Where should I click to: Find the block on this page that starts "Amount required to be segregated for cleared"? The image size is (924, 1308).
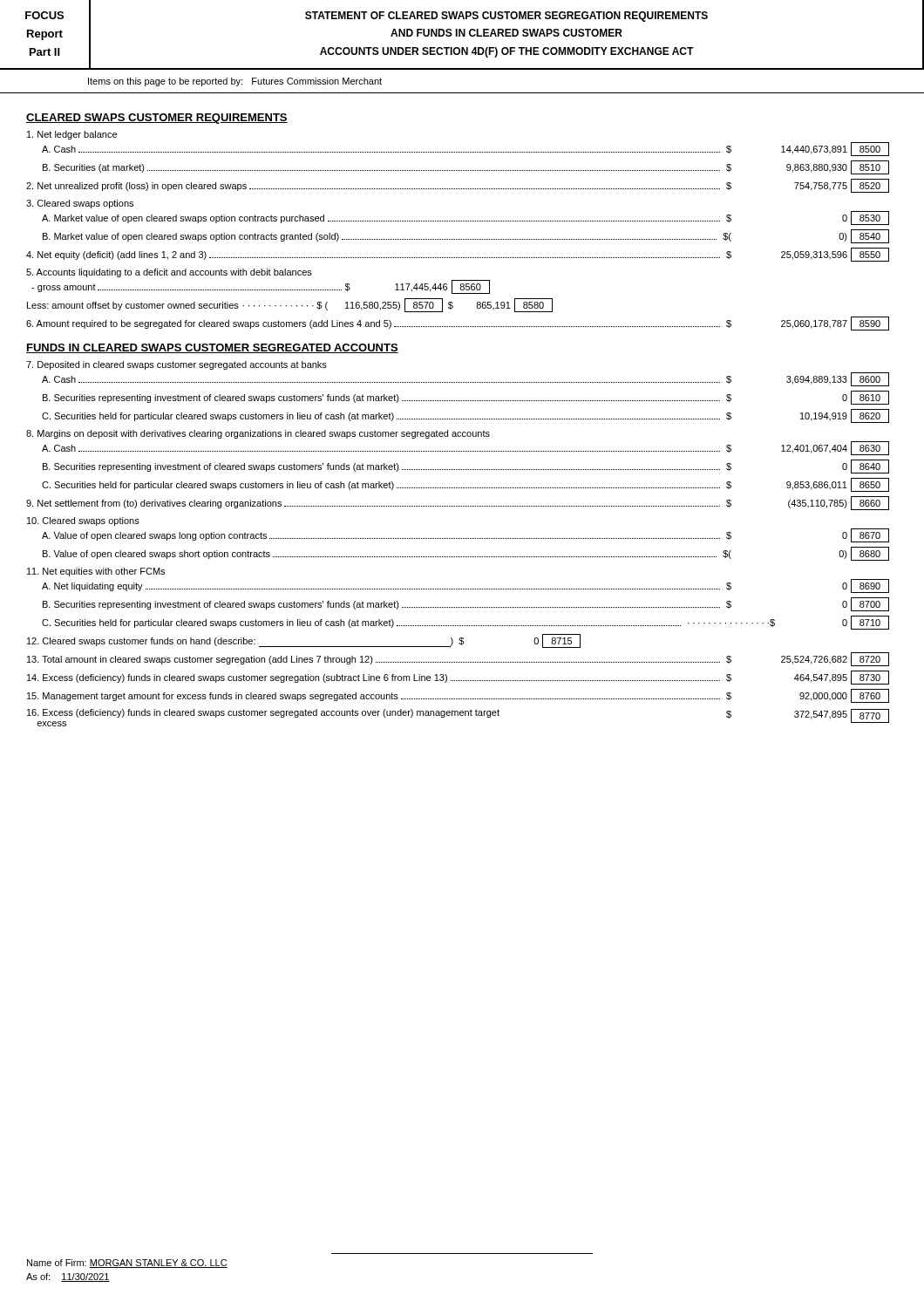(x=458, y=324)
